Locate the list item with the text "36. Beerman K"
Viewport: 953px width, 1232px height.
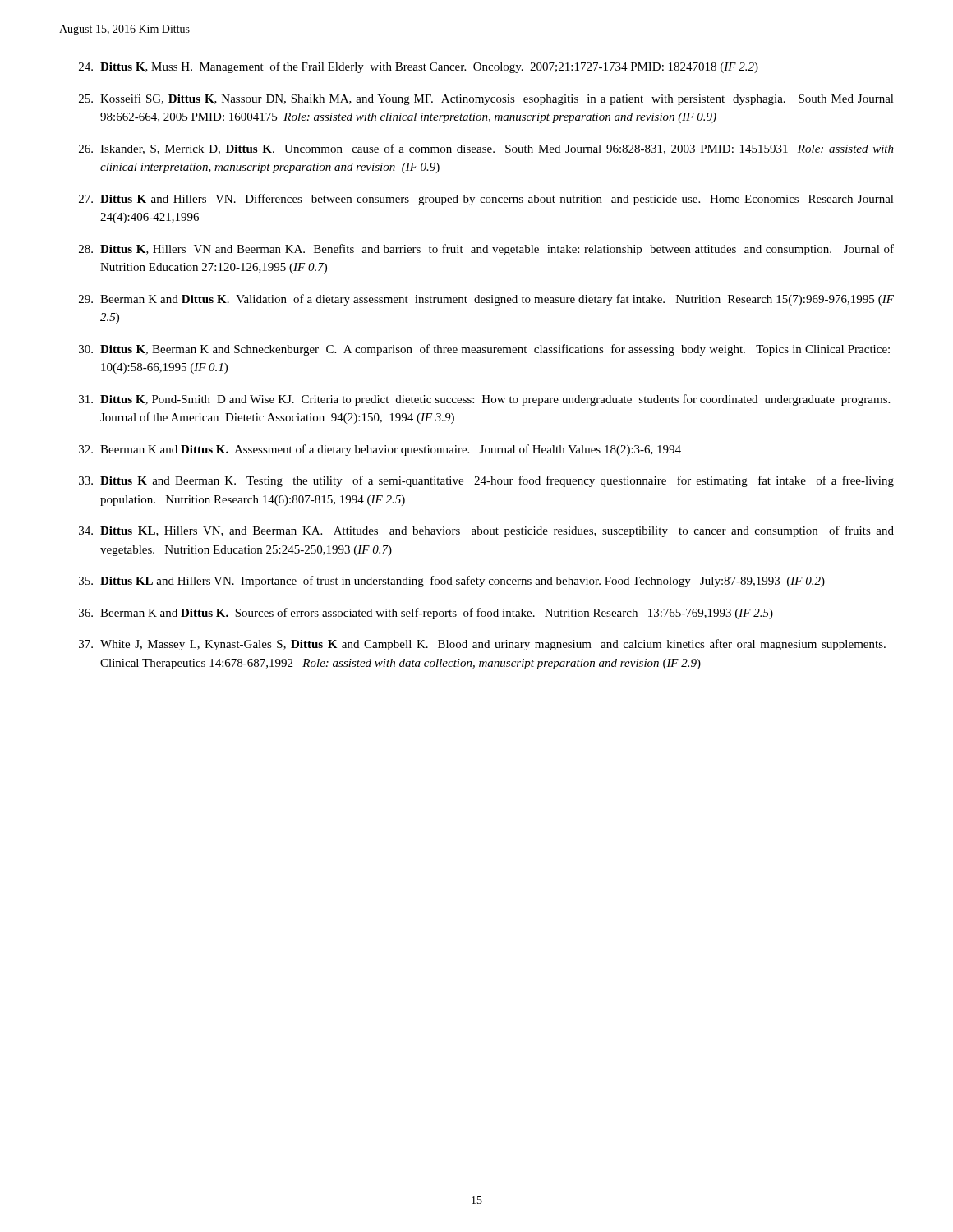(476, 613)
